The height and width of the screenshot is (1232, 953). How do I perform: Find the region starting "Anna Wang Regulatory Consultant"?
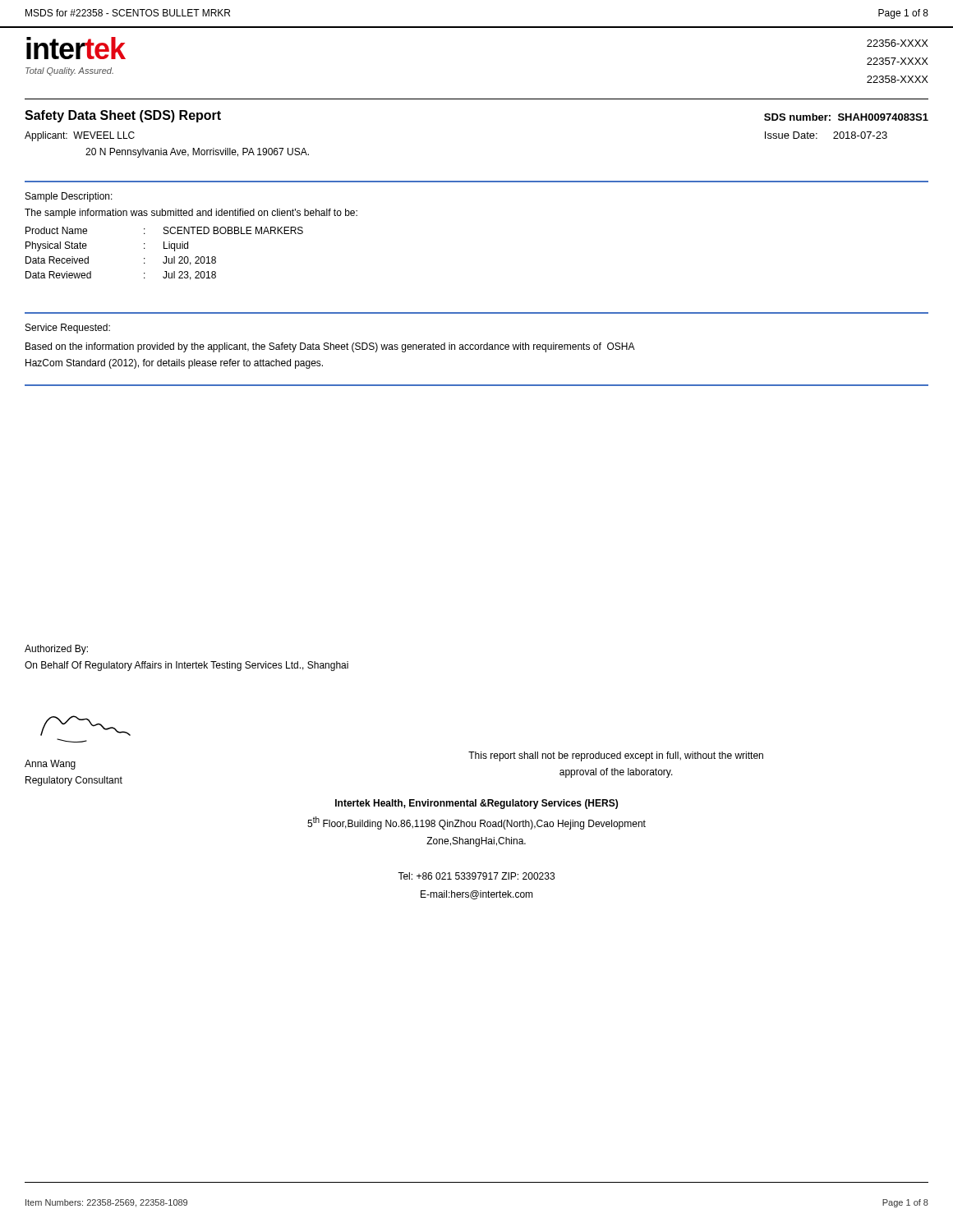pyautogui.click(x=73, y=772)
